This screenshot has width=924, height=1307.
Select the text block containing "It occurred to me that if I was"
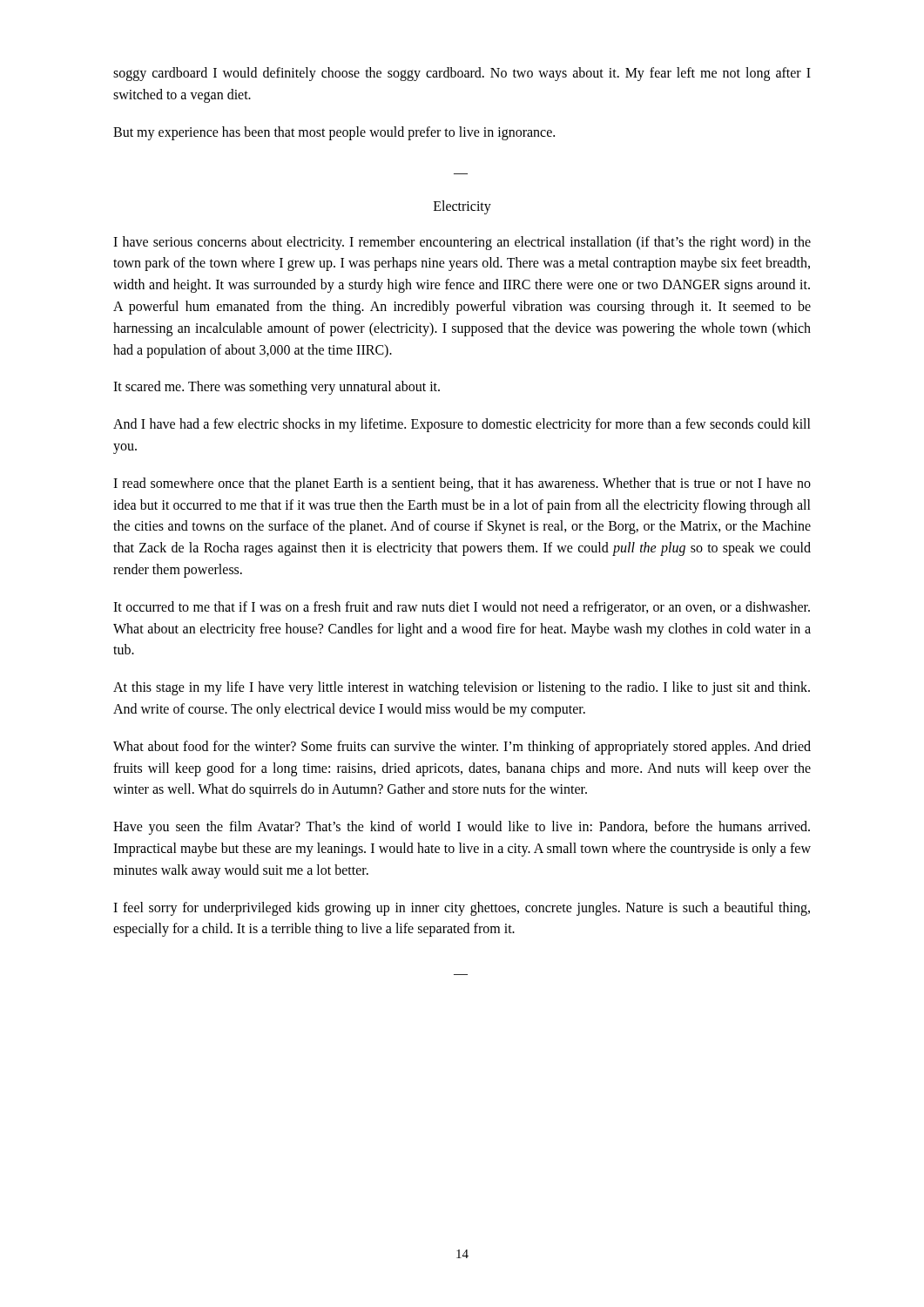(x=462, y=628)
